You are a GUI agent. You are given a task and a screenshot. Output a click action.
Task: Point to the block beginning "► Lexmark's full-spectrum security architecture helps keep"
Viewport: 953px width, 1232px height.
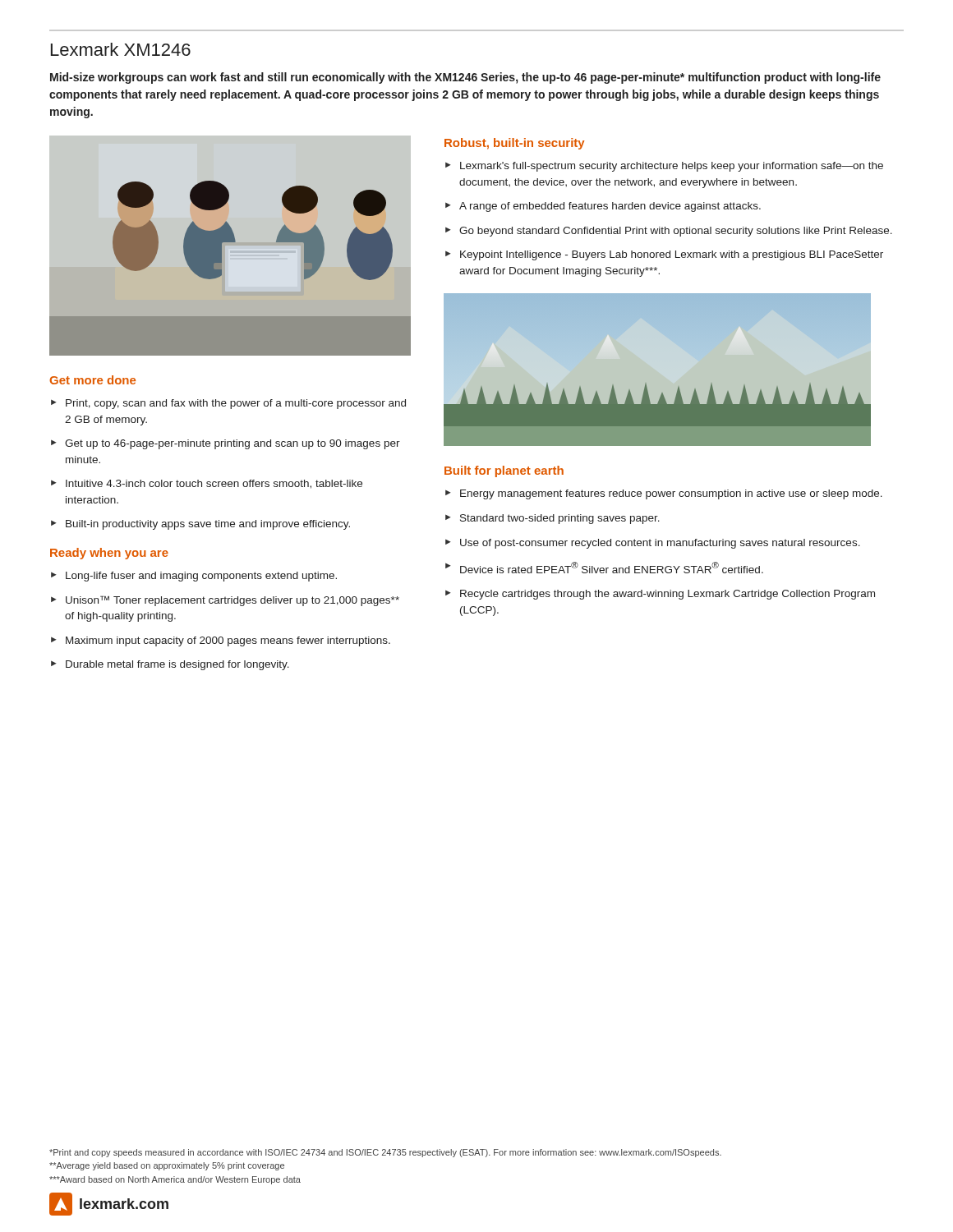pos(674,174)
